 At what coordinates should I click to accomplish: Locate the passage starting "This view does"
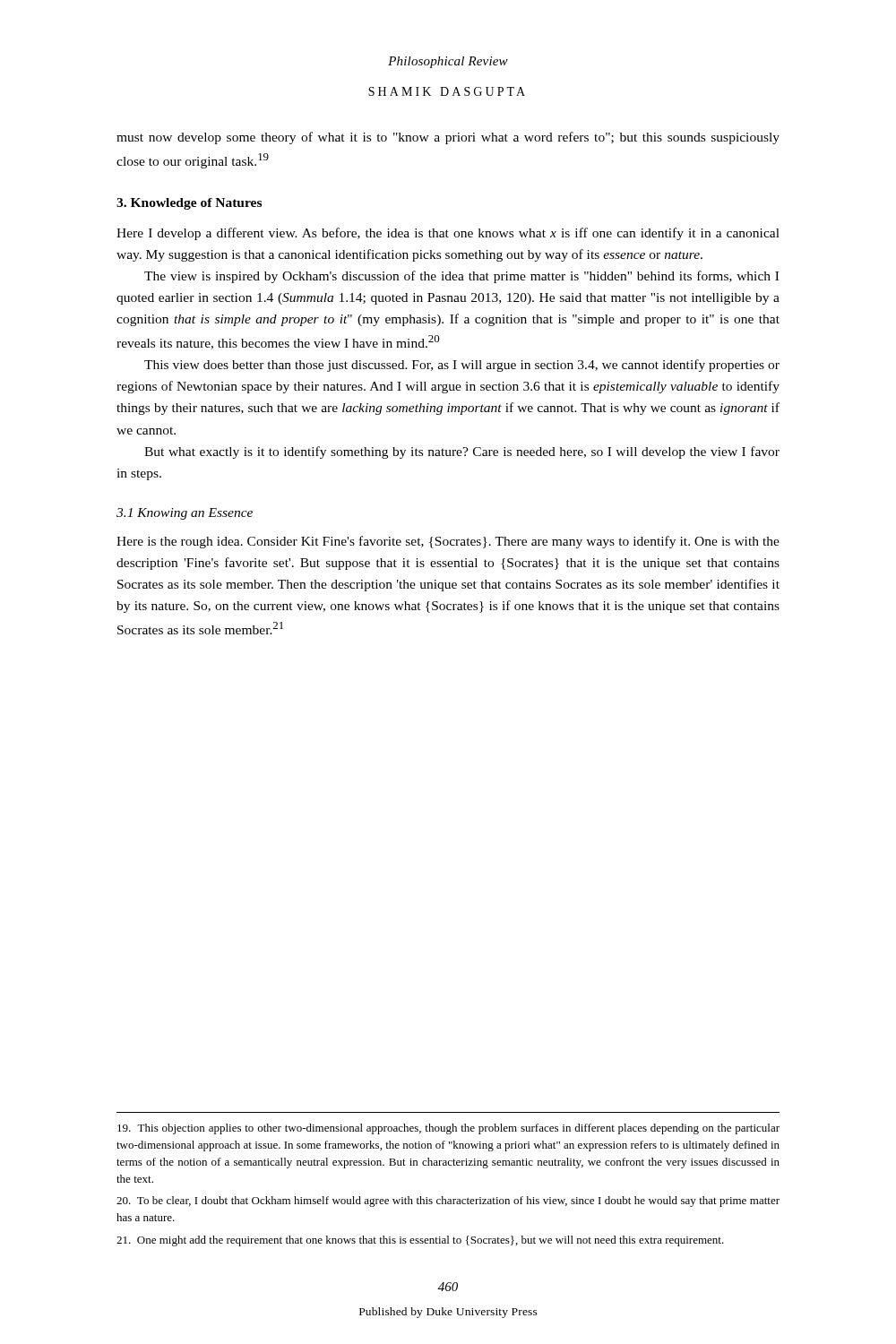click(448, 397)
